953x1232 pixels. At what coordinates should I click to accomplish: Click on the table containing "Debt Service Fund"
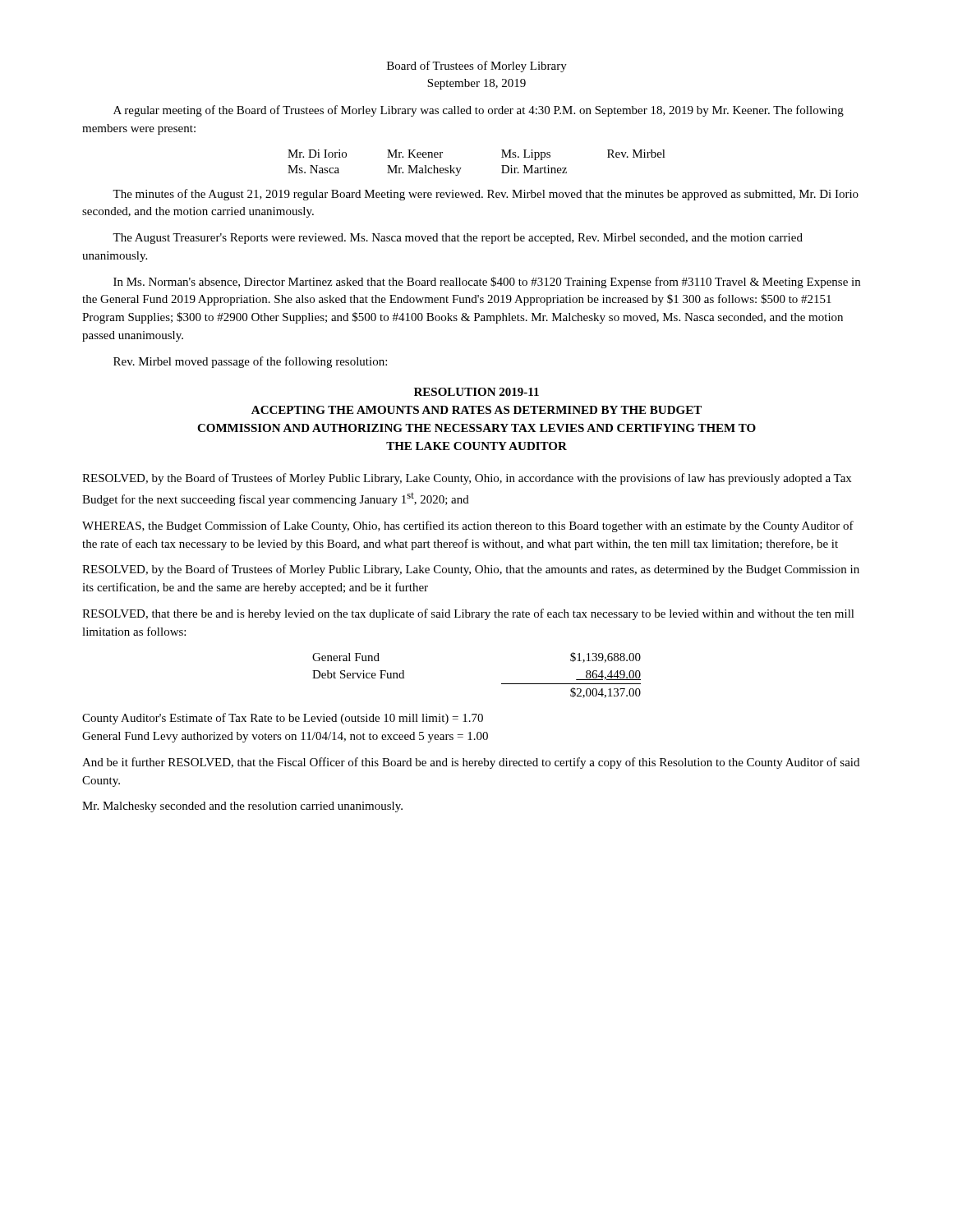pos(476,675)
